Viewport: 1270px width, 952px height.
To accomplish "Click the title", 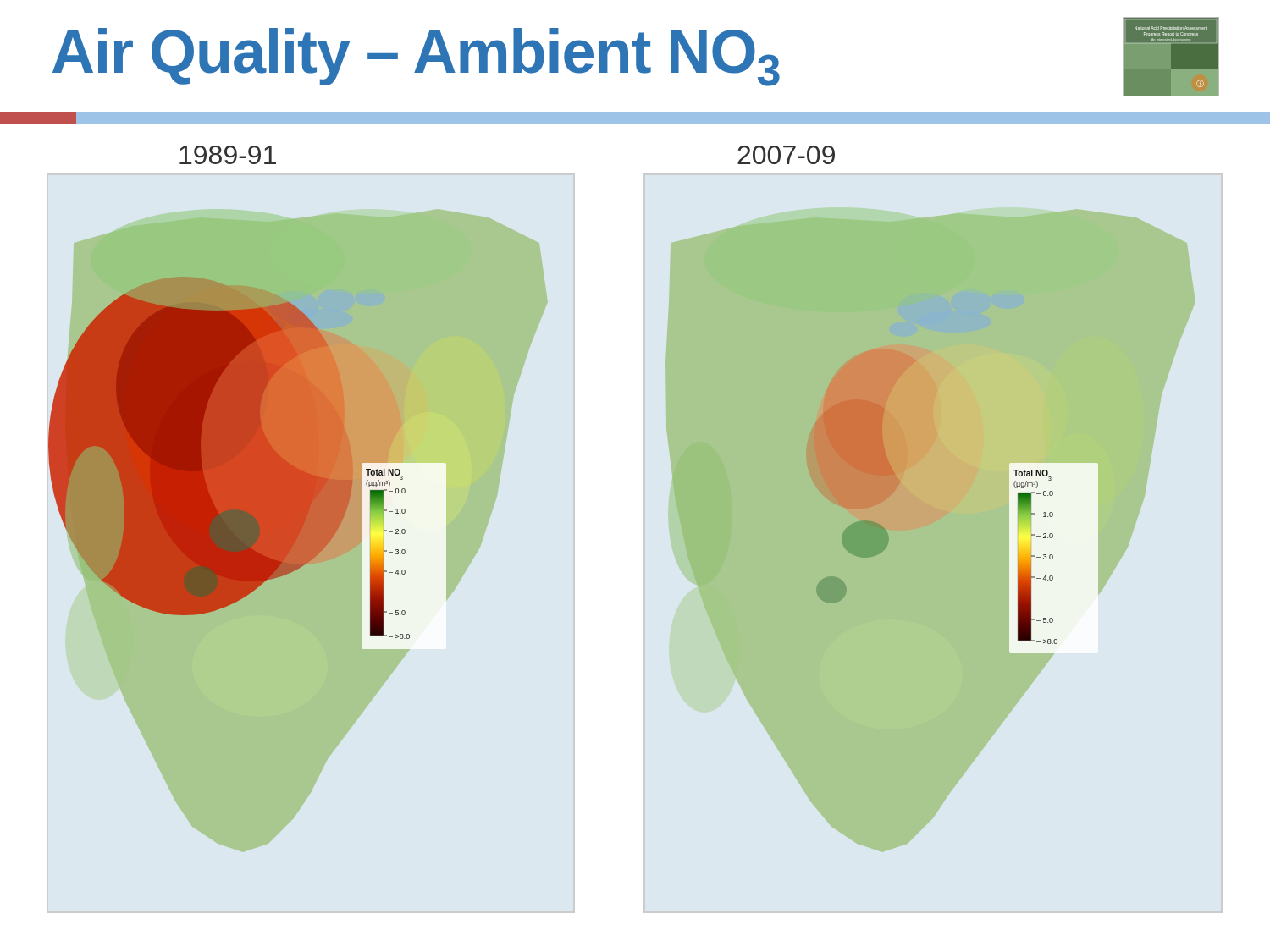I will (415, 57).
